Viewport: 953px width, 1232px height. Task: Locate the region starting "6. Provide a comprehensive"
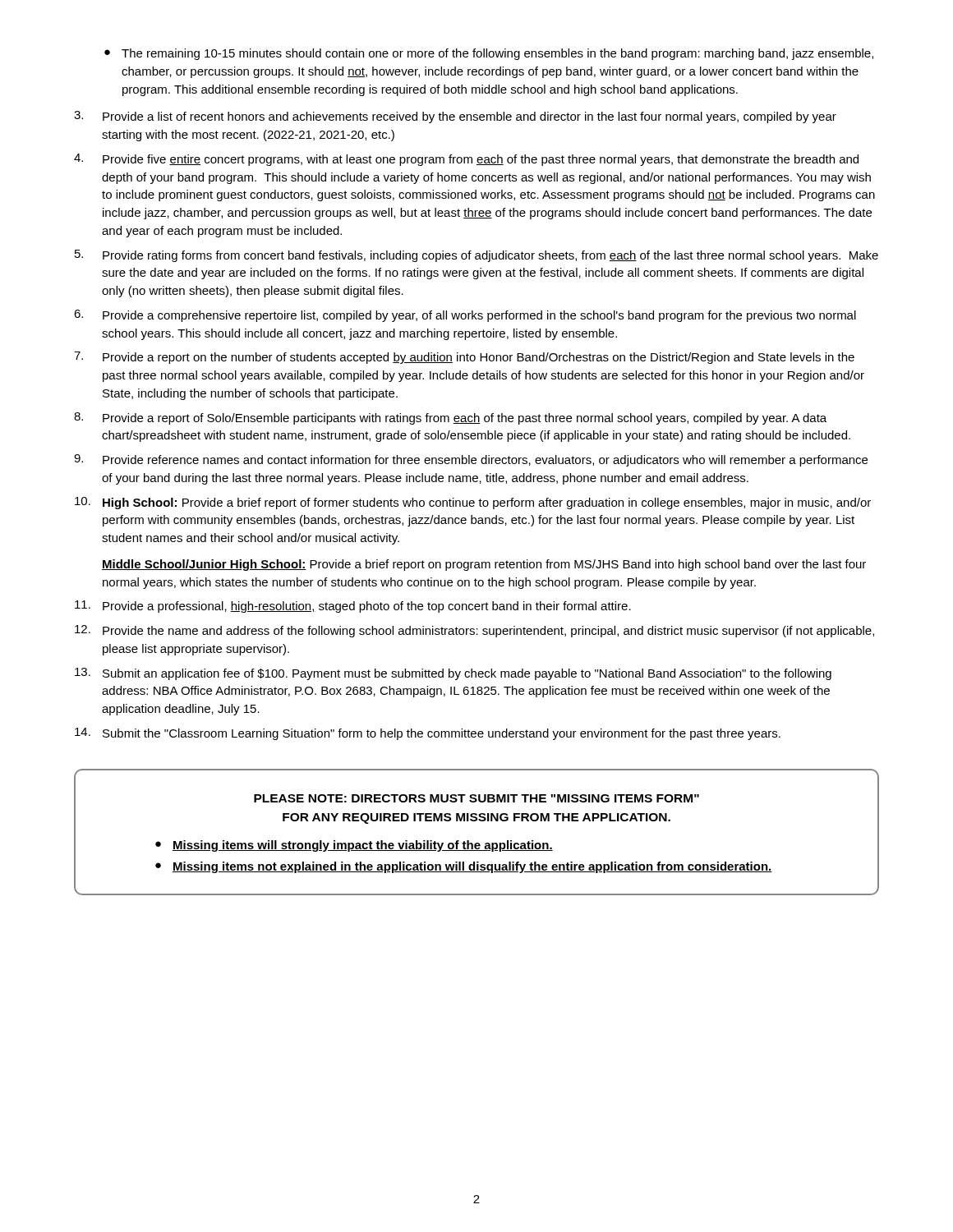click(476, 324)
